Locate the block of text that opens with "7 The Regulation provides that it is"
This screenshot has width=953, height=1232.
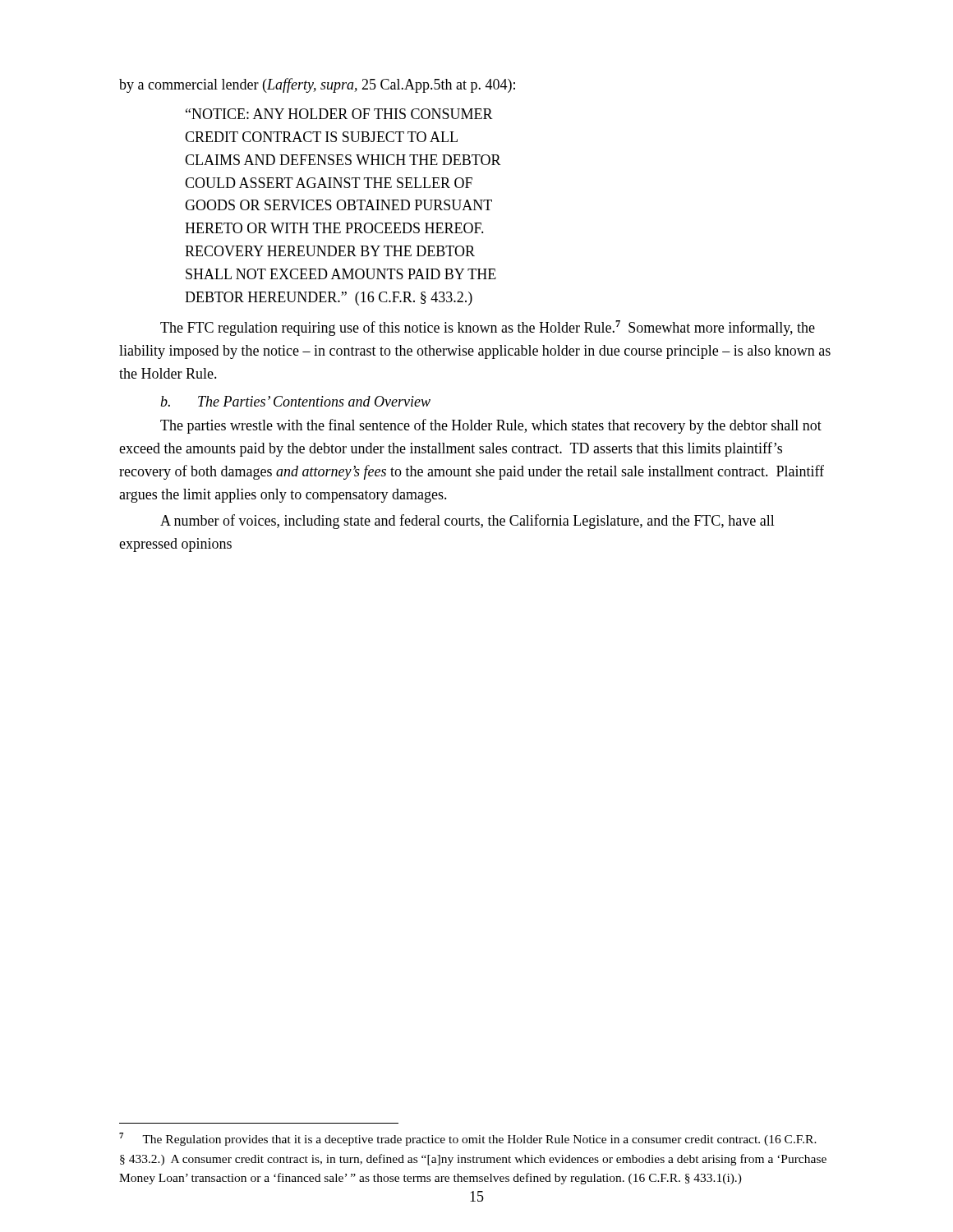473,1157
